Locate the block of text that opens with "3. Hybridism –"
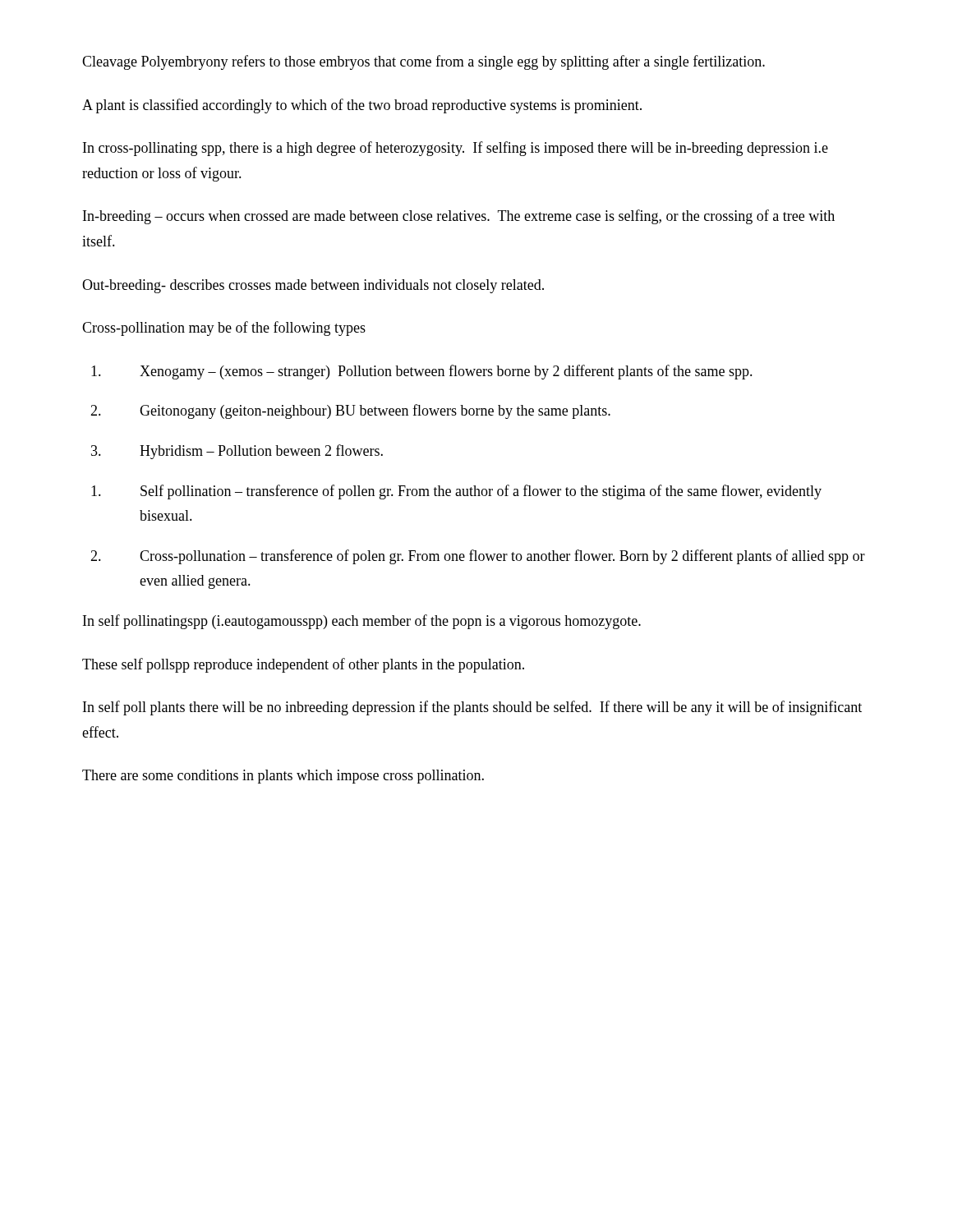This screenshot has height=1232, width=953. pos(237,452)
